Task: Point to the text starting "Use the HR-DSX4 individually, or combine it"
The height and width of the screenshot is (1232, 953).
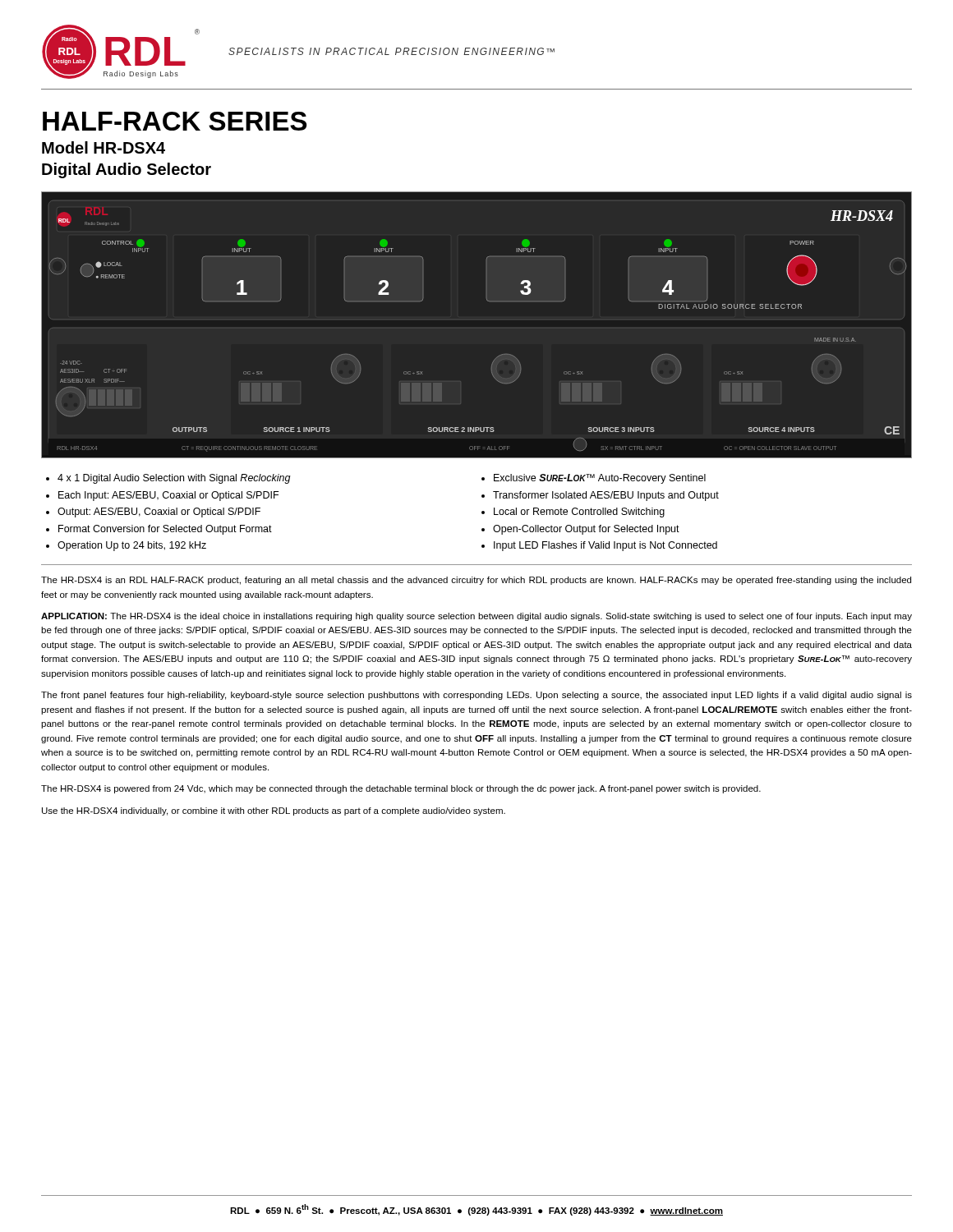Action: 273,810
